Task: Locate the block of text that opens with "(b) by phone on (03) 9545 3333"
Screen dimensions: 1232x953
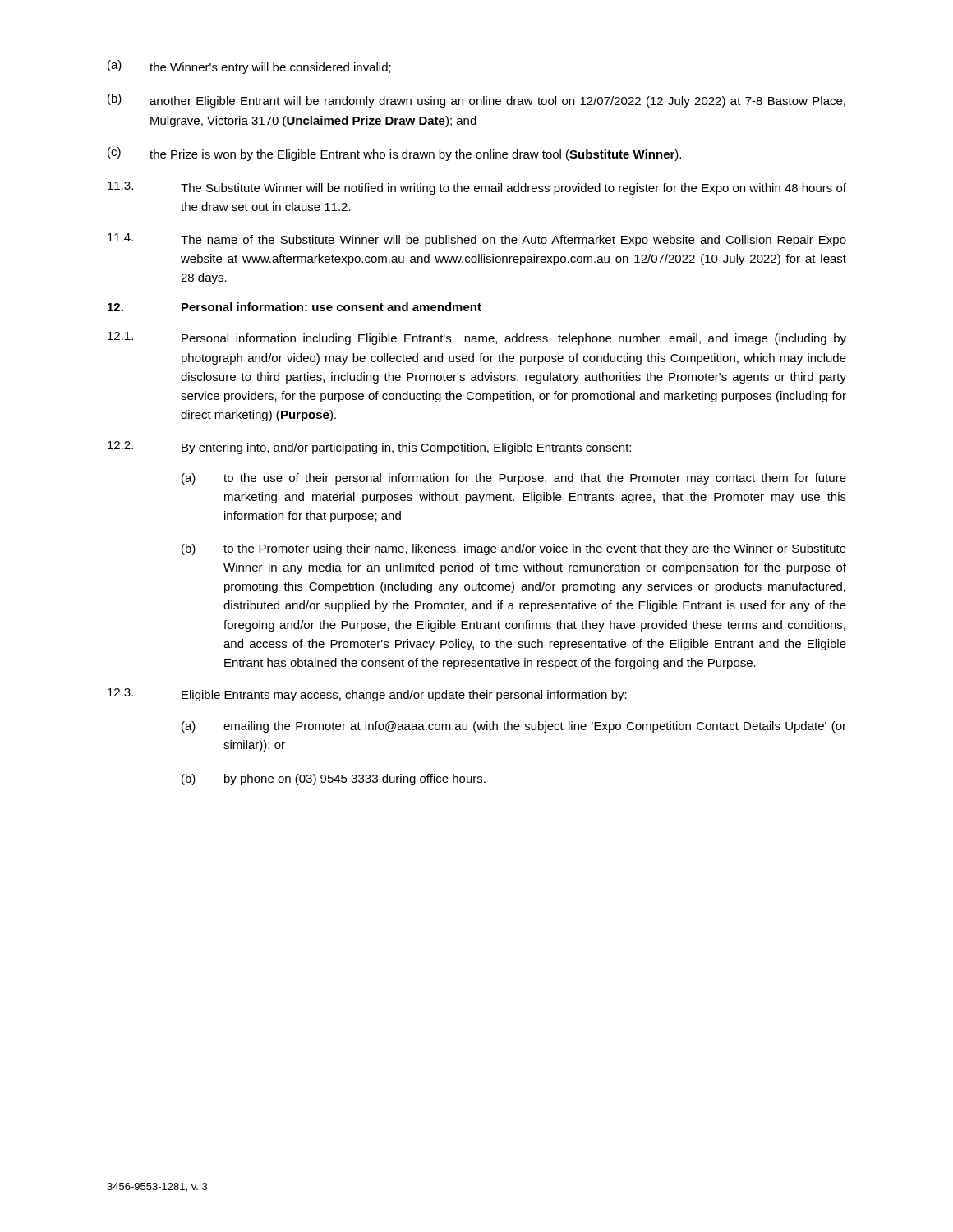Action: (x=334, y=779)
